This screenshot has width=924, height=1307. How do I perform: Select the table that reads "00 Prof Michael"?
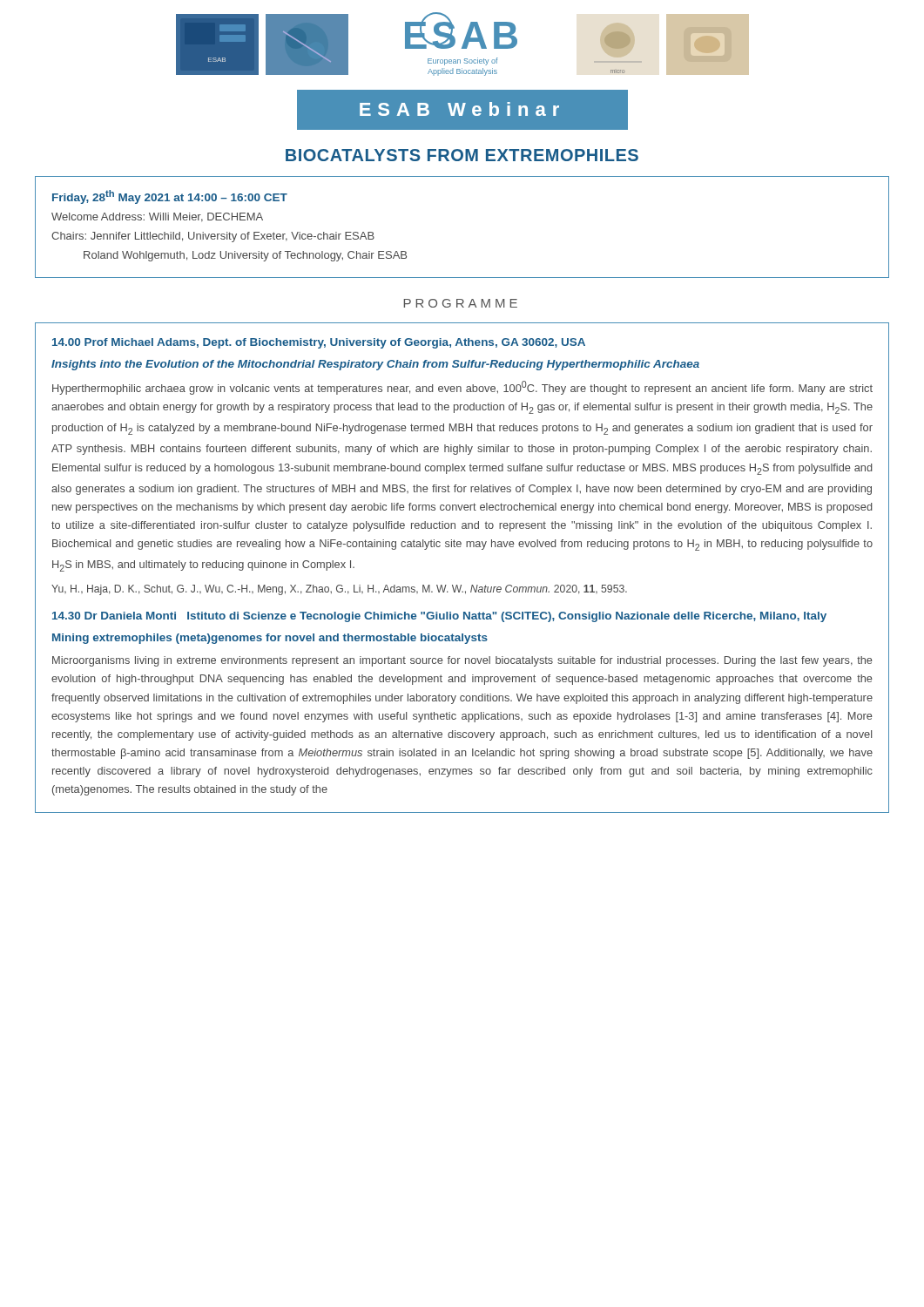point(462,568)
